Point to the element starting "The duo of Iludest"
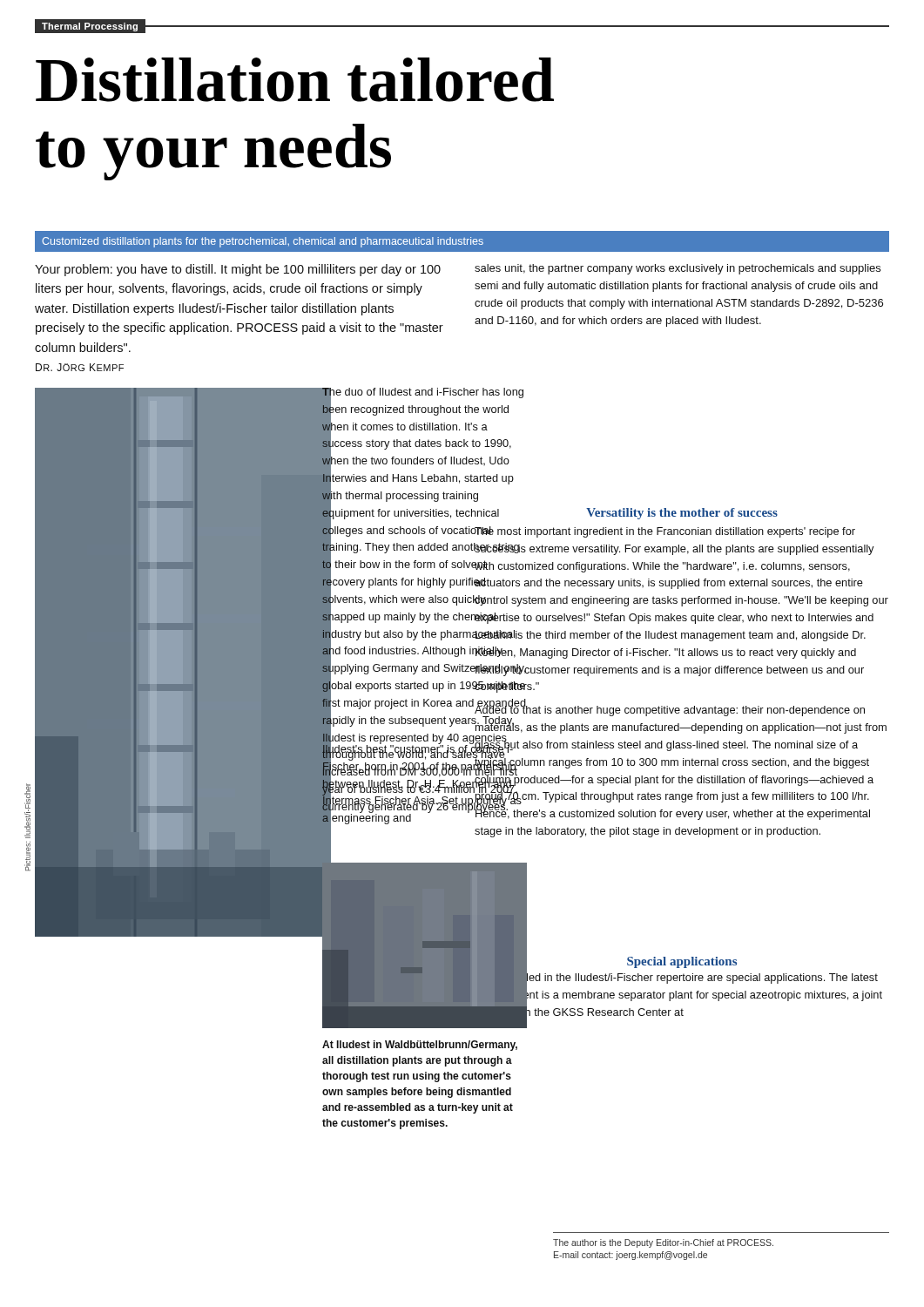The height and width of the screenshot is (1307, 924). pyautogui.click(x=425, y=599)
